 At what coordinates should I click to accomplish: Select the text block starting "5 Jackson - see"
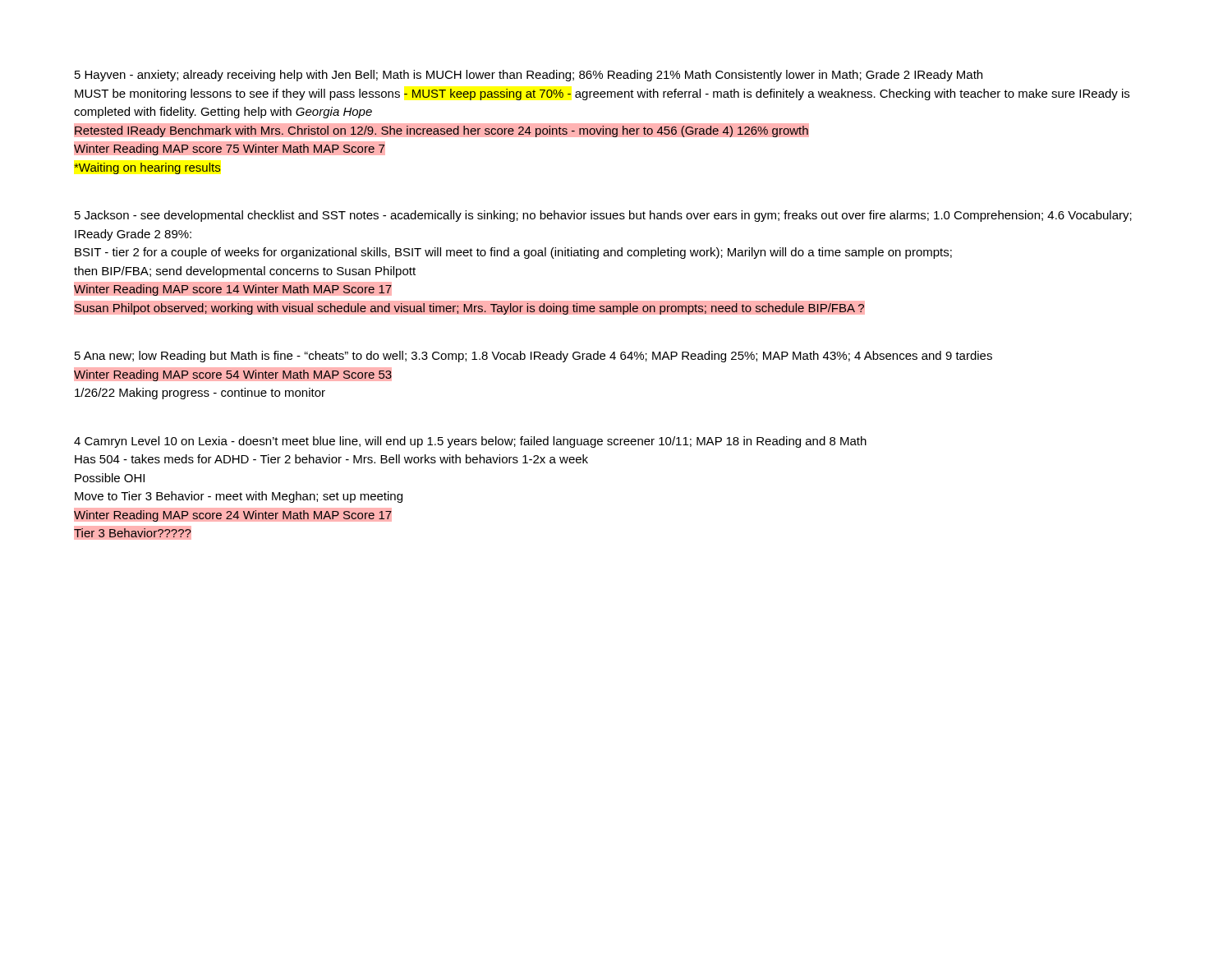(x=616, y=262)
